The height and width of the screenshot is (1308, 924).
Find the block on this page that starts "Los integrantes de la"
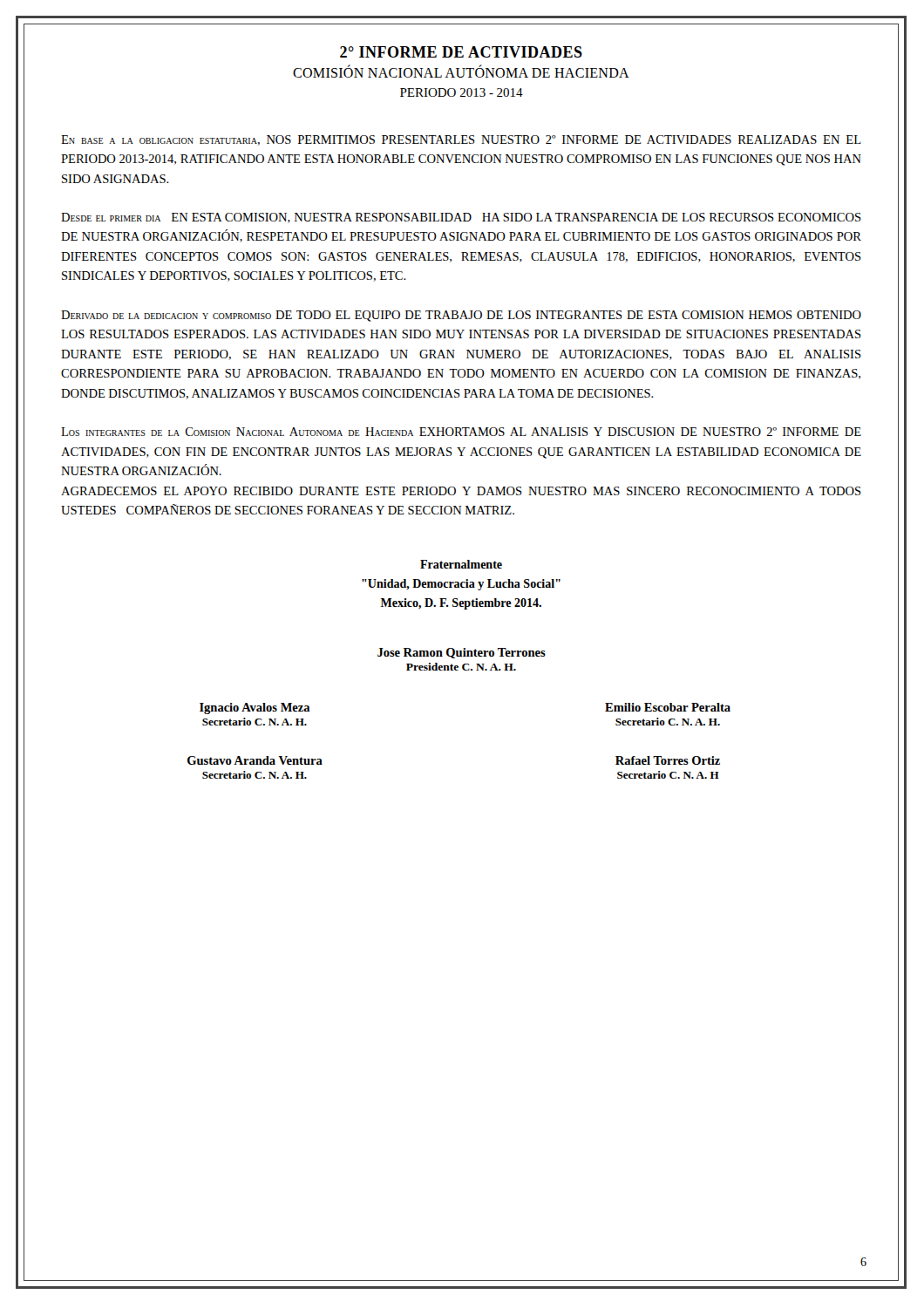[461, 432]
